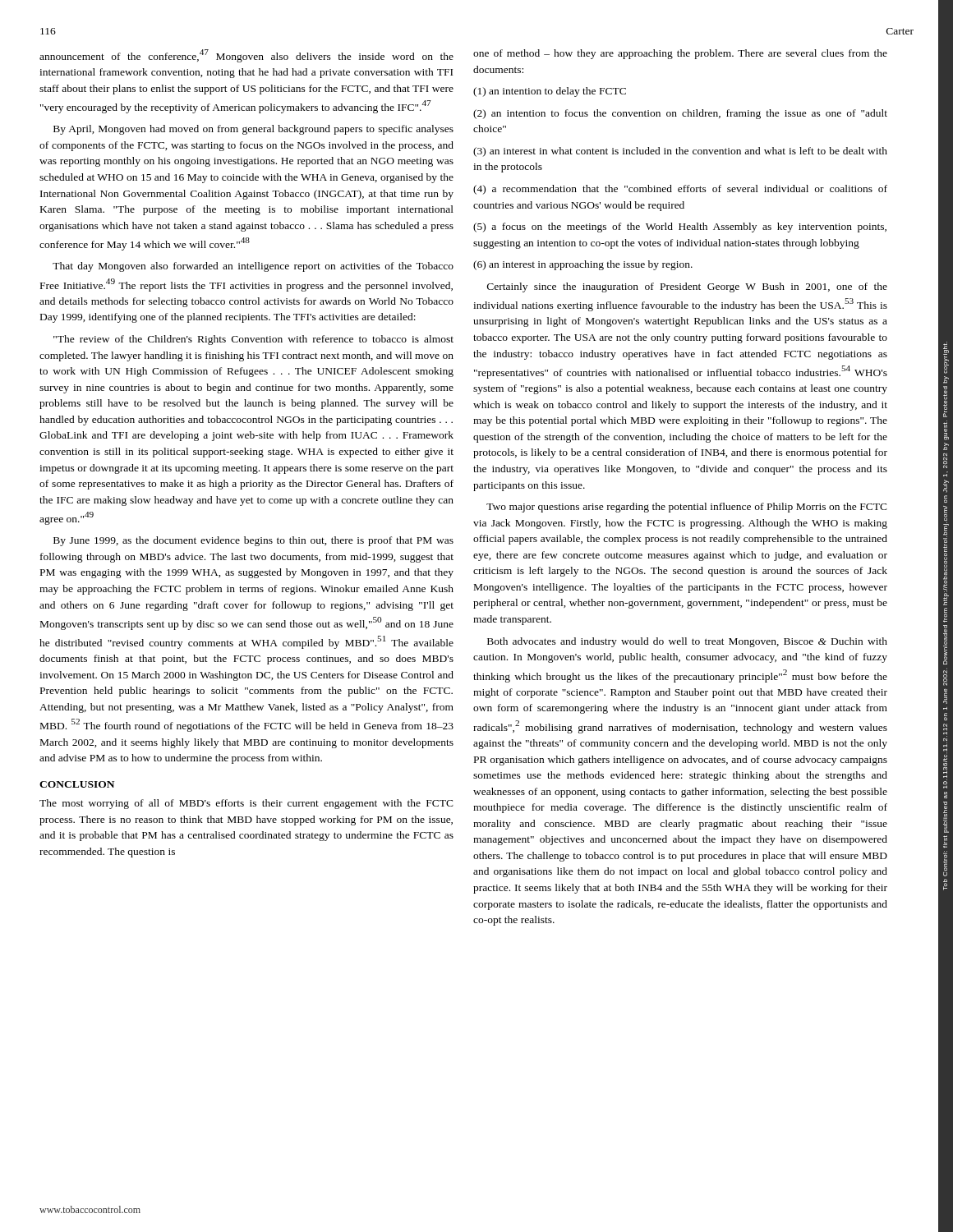
Task: Click on the block starting "(3) an interest in what content is"
Action: tap(680, 159)
